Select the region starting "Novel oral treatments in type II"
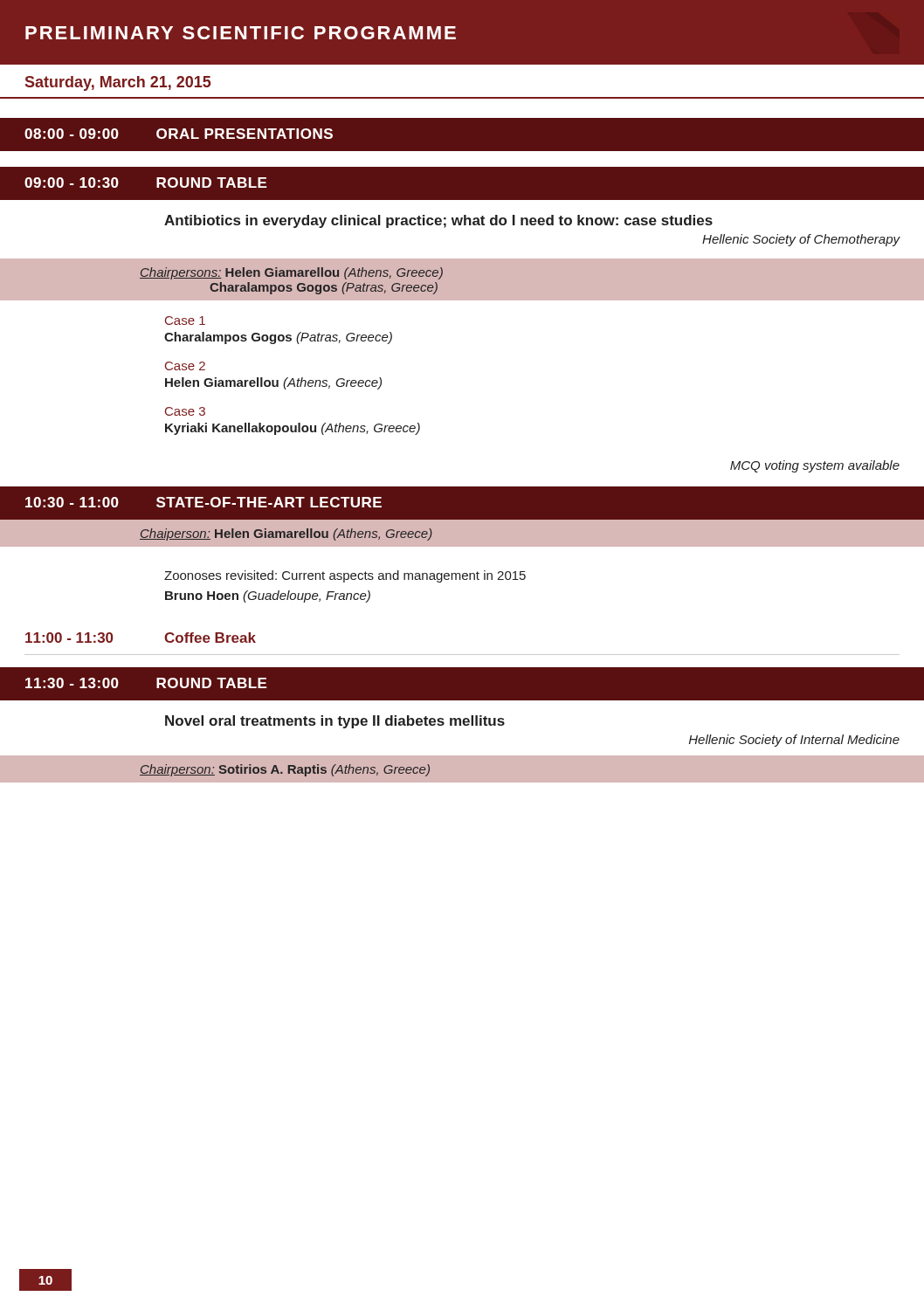The image size is (924, 1310). tap(335, 721)
